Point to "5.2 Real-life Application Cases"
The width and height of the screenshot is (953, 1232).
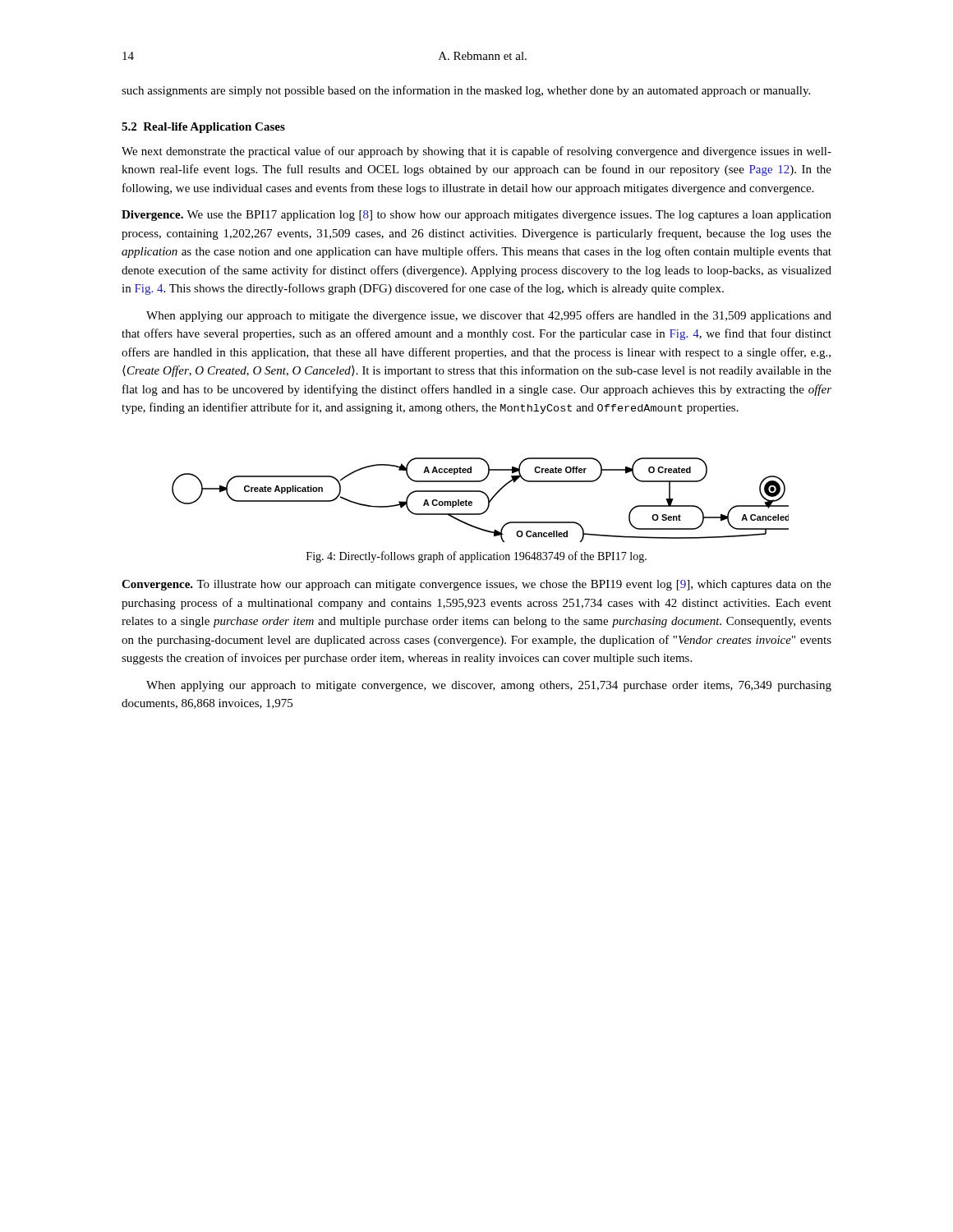click(203, 126)
